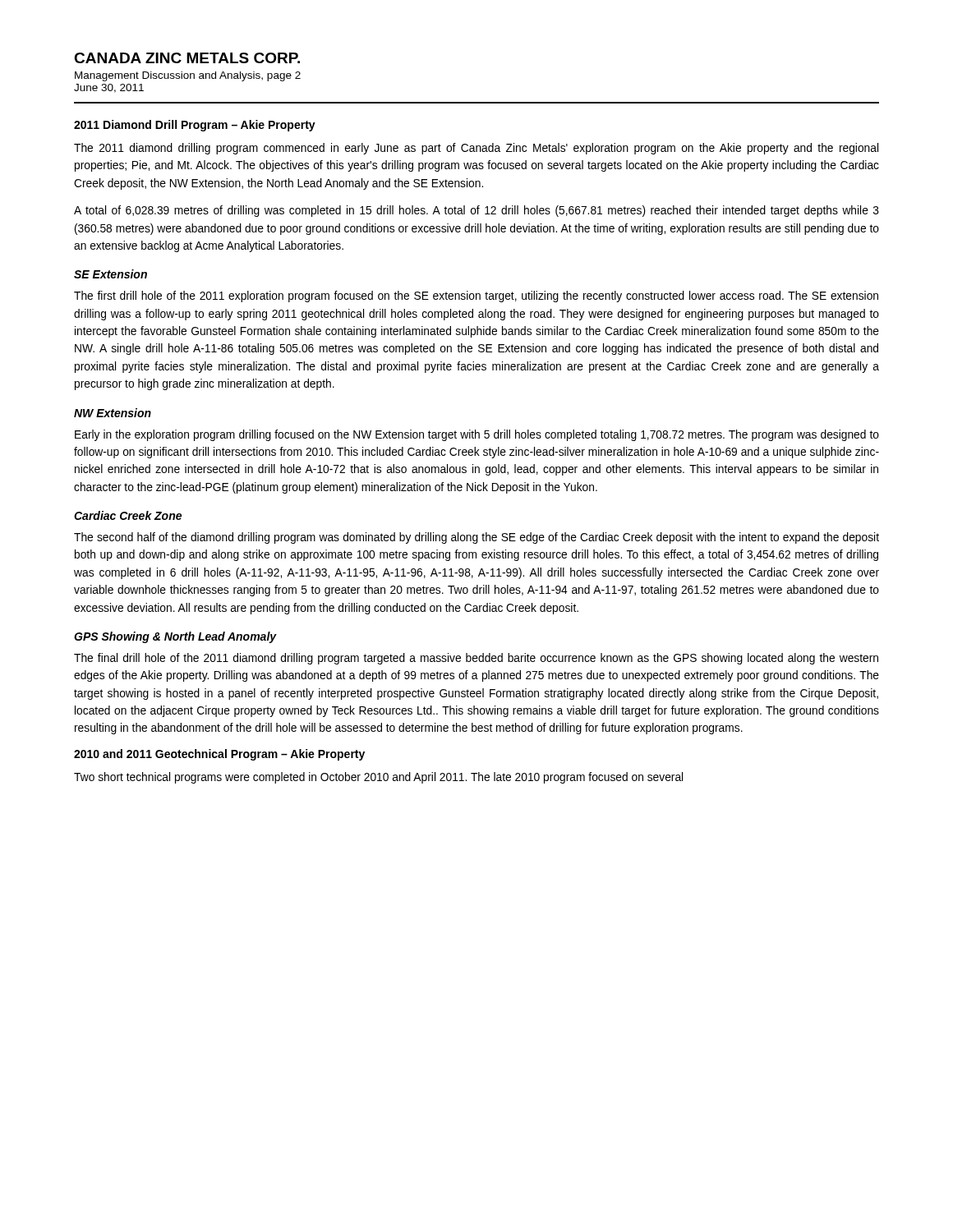Point to the passage starting "The 2011 diamond drilling program commenced in early"

(476, 166)
